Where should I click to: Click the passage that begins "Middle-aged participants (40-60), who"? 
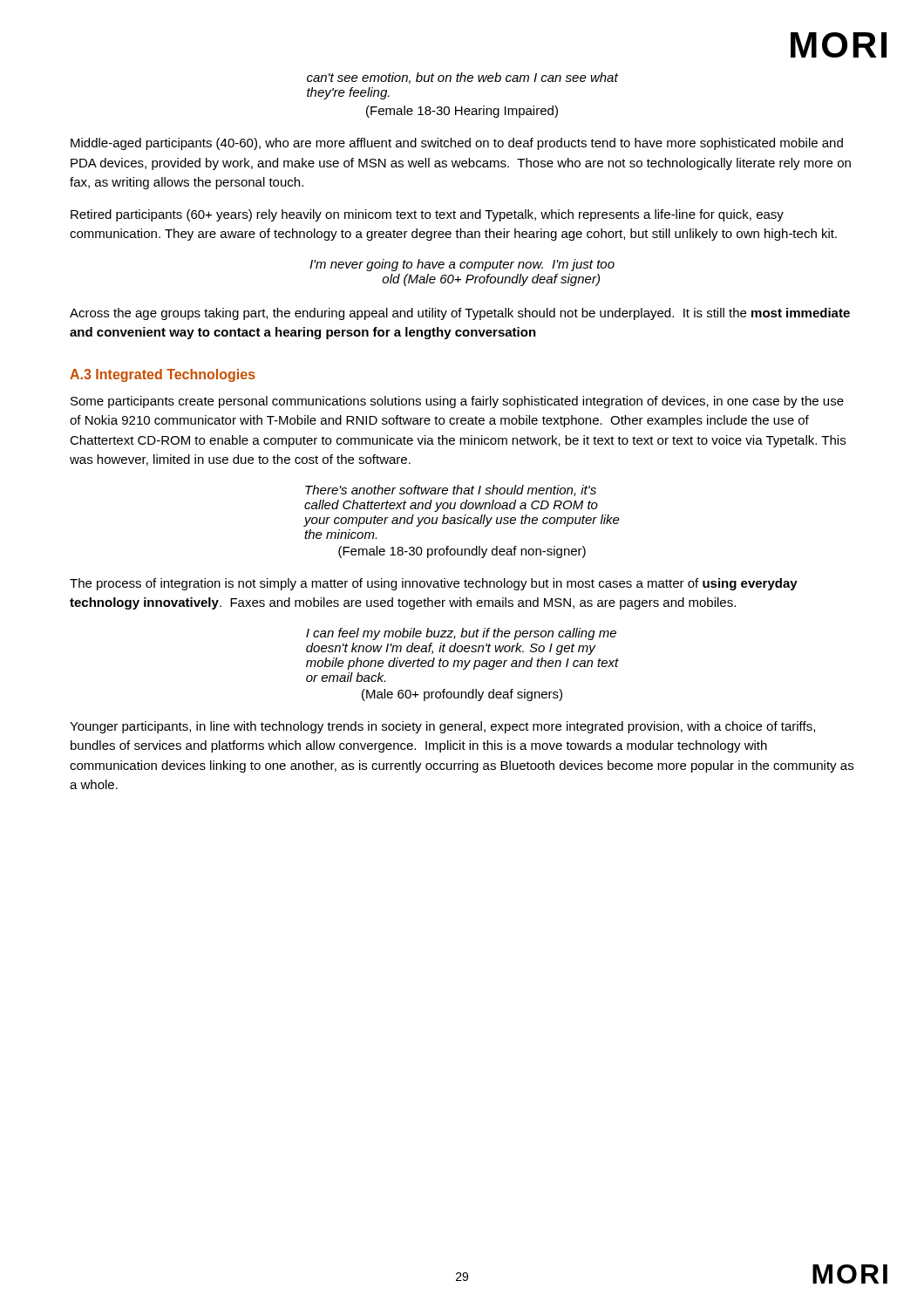click(x=461, y=162)
